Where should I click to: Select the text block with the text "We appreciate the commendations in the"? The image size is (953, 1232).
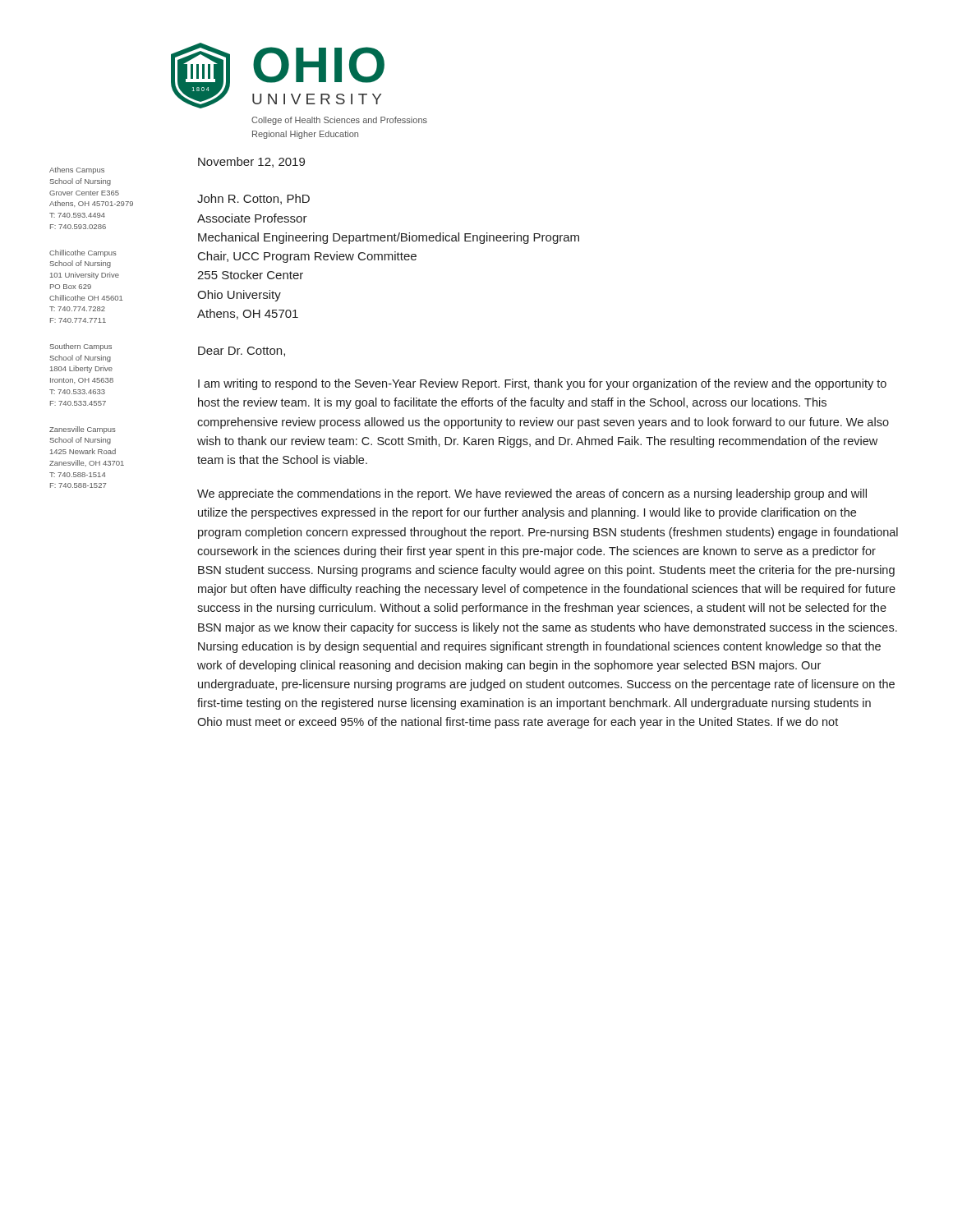(548, 608)
